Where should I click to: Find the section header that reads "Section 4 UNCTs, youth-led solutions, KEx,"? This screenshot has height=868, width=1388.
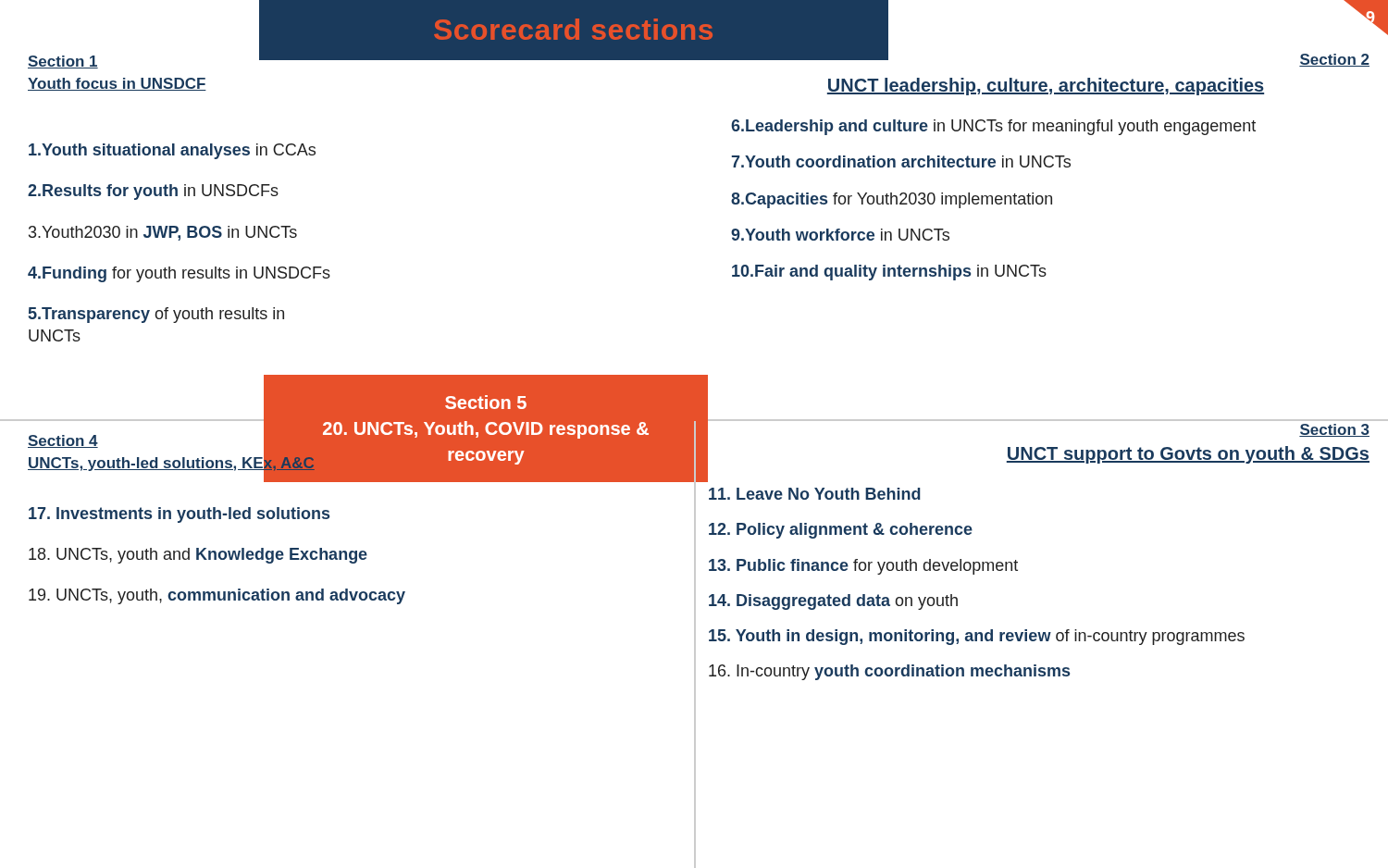click(342, 452)
